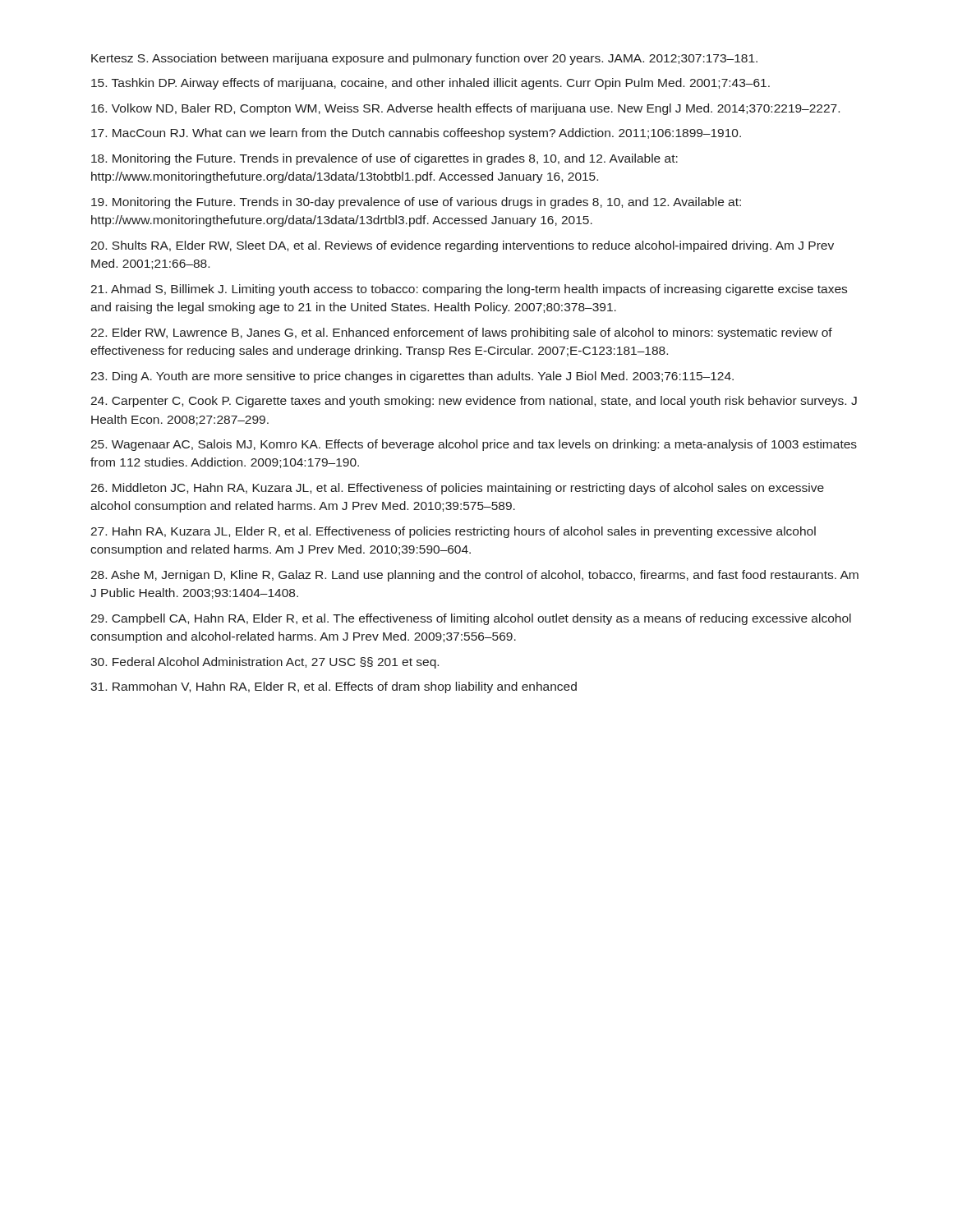Find the block on this page that starts "Kertesz S. Association between"
This screenshot has height=1232, width=953.
point(476,59)
